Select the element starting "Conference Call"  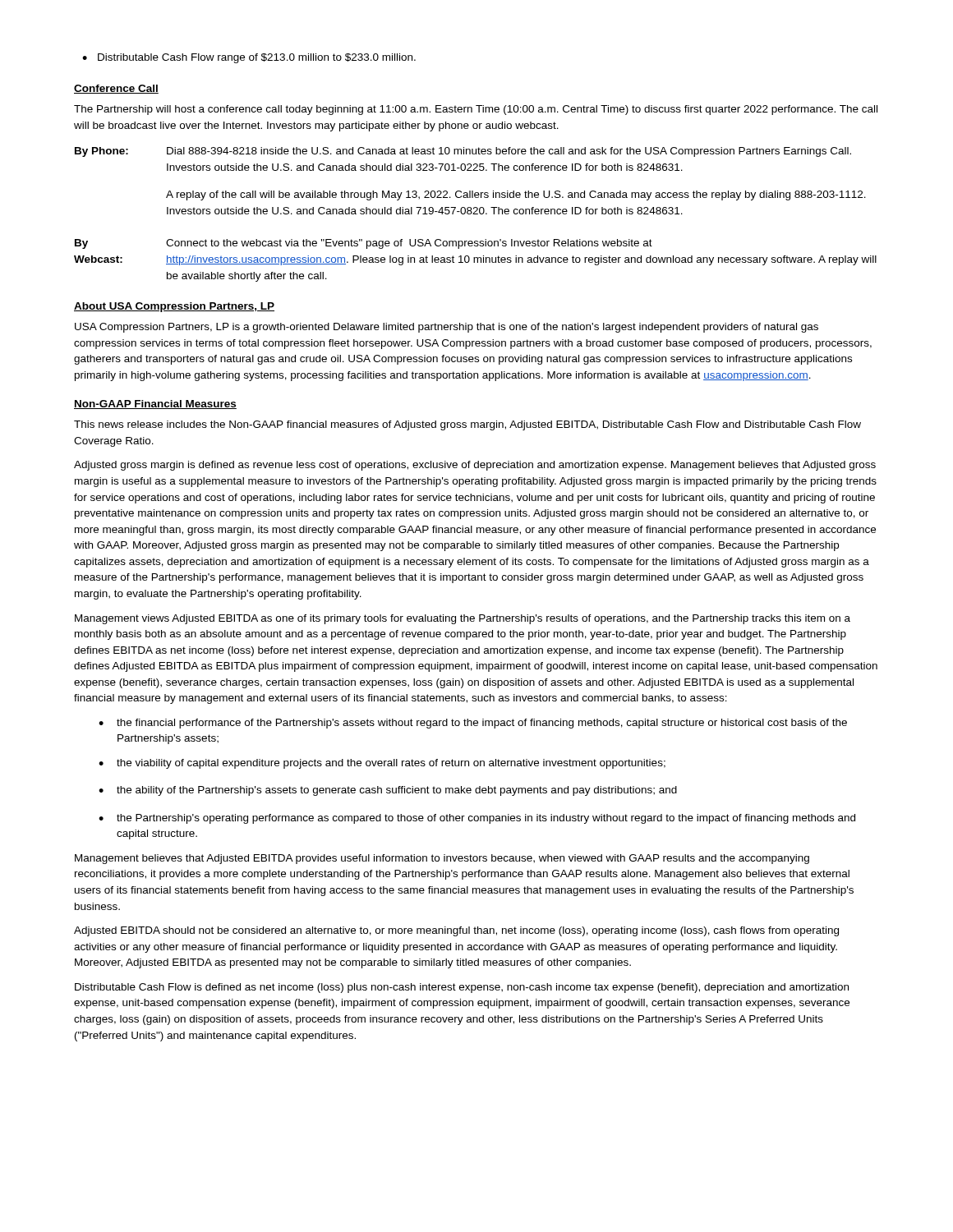click(x=116, y=88)
